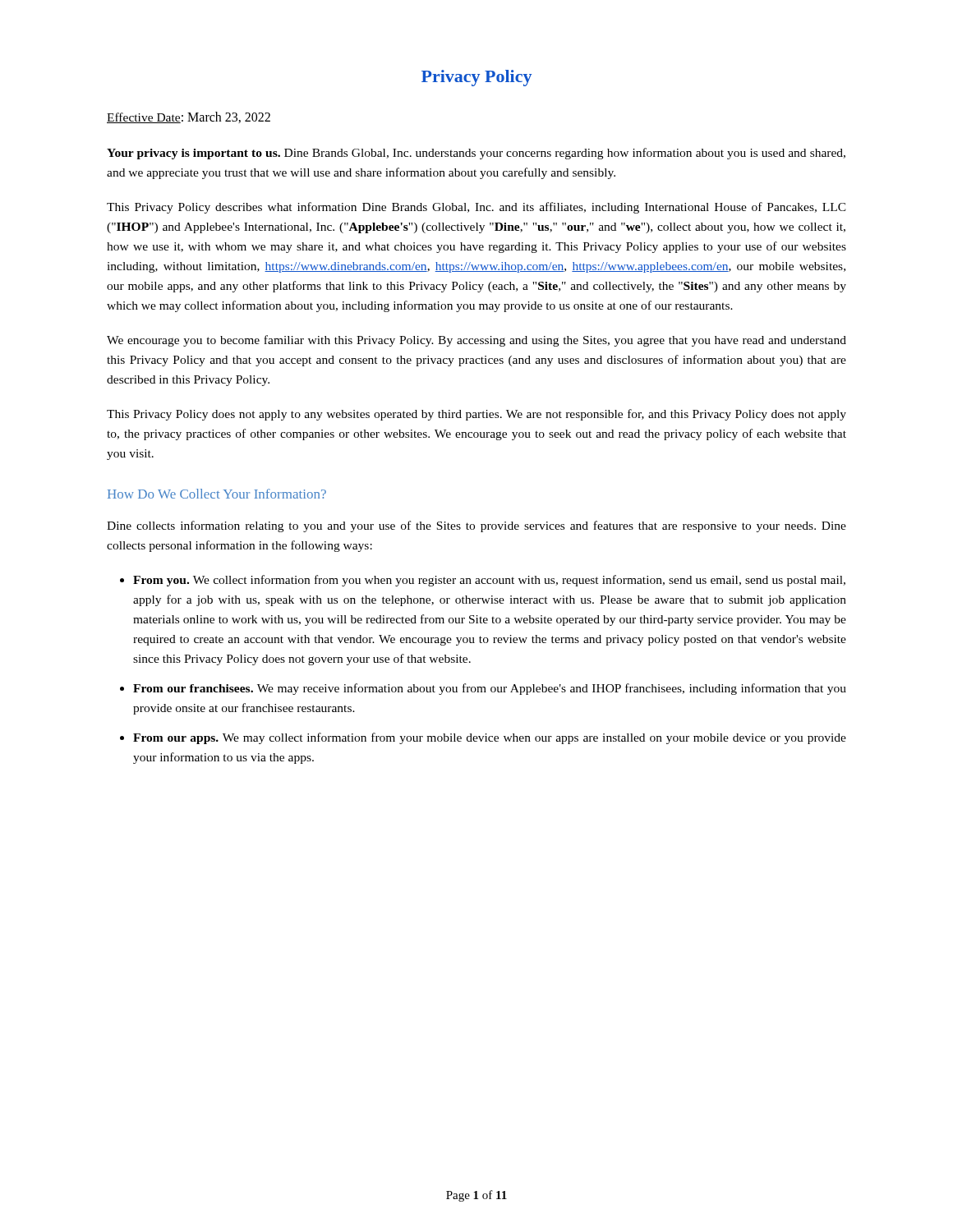This screenshot has width=953, height=1232.
Task: Click the passage that begins "Your privacy is important"
Action: coord(476,162)
